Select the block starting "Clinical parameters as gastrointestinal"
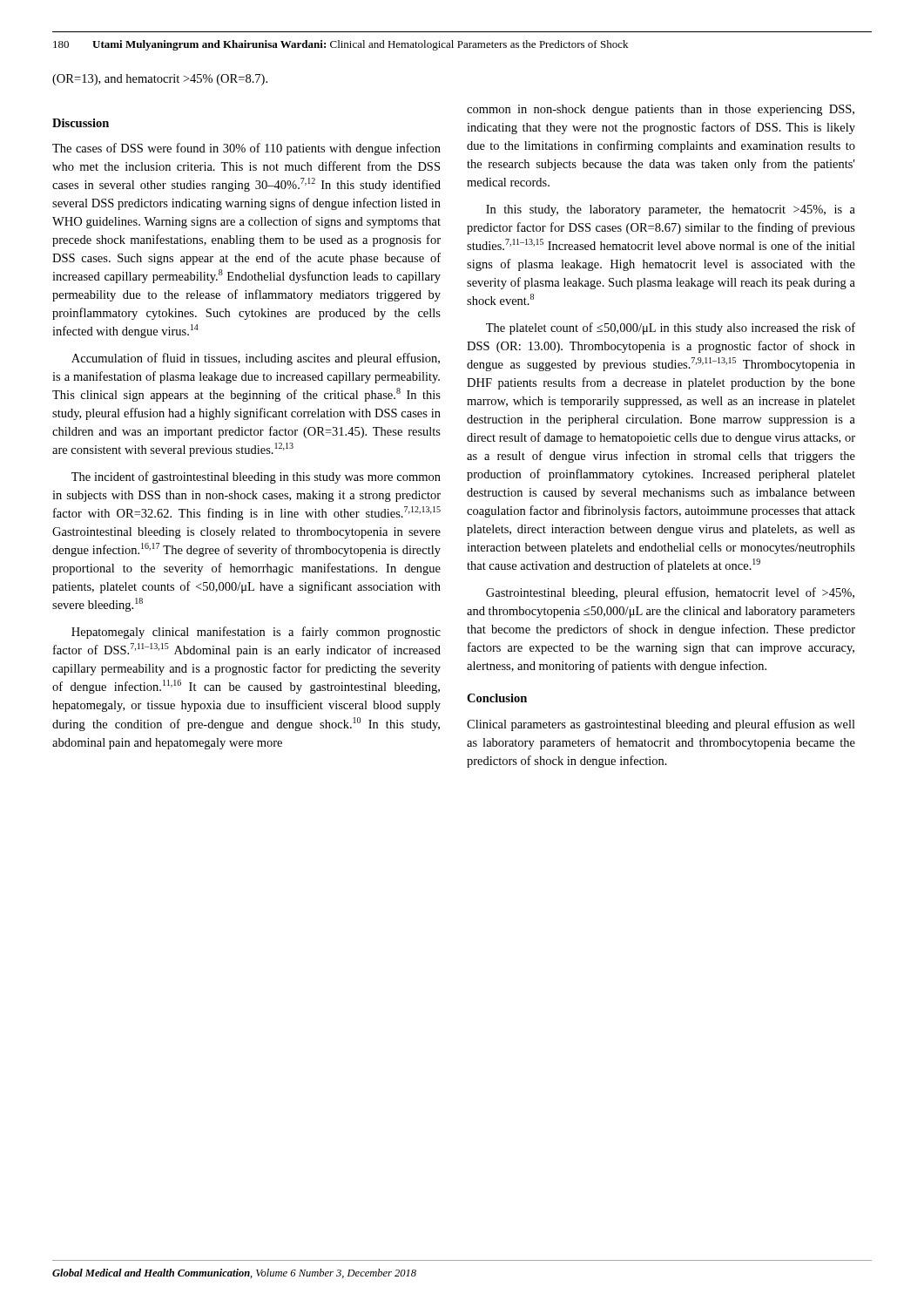Screen dimensions: 1307x924 click(x=661, y=742)
